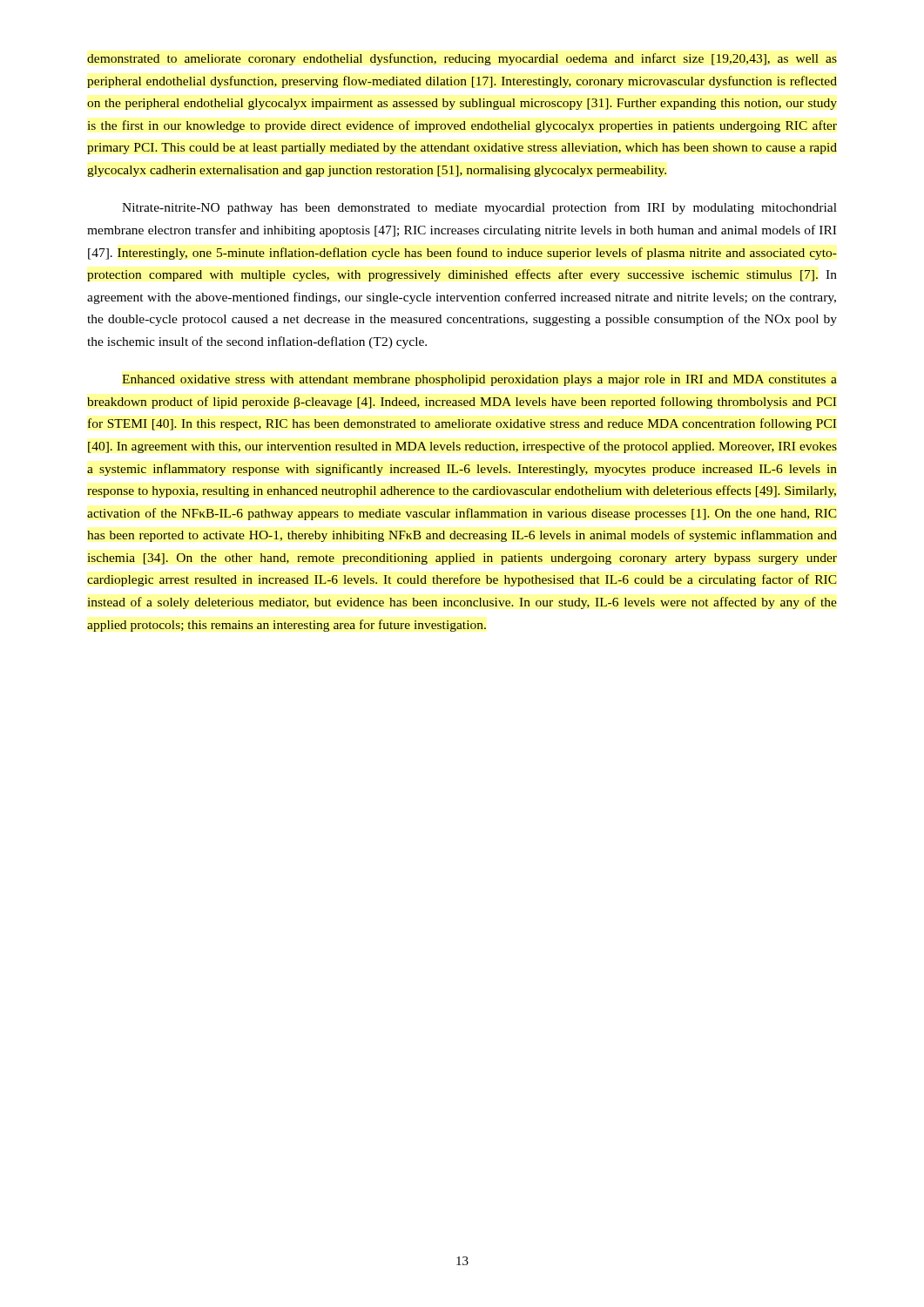Click on the text block that reads "demonstrated to ameliorate coronary endothelial dysfunction, reducing"

(x=462, y=114)
